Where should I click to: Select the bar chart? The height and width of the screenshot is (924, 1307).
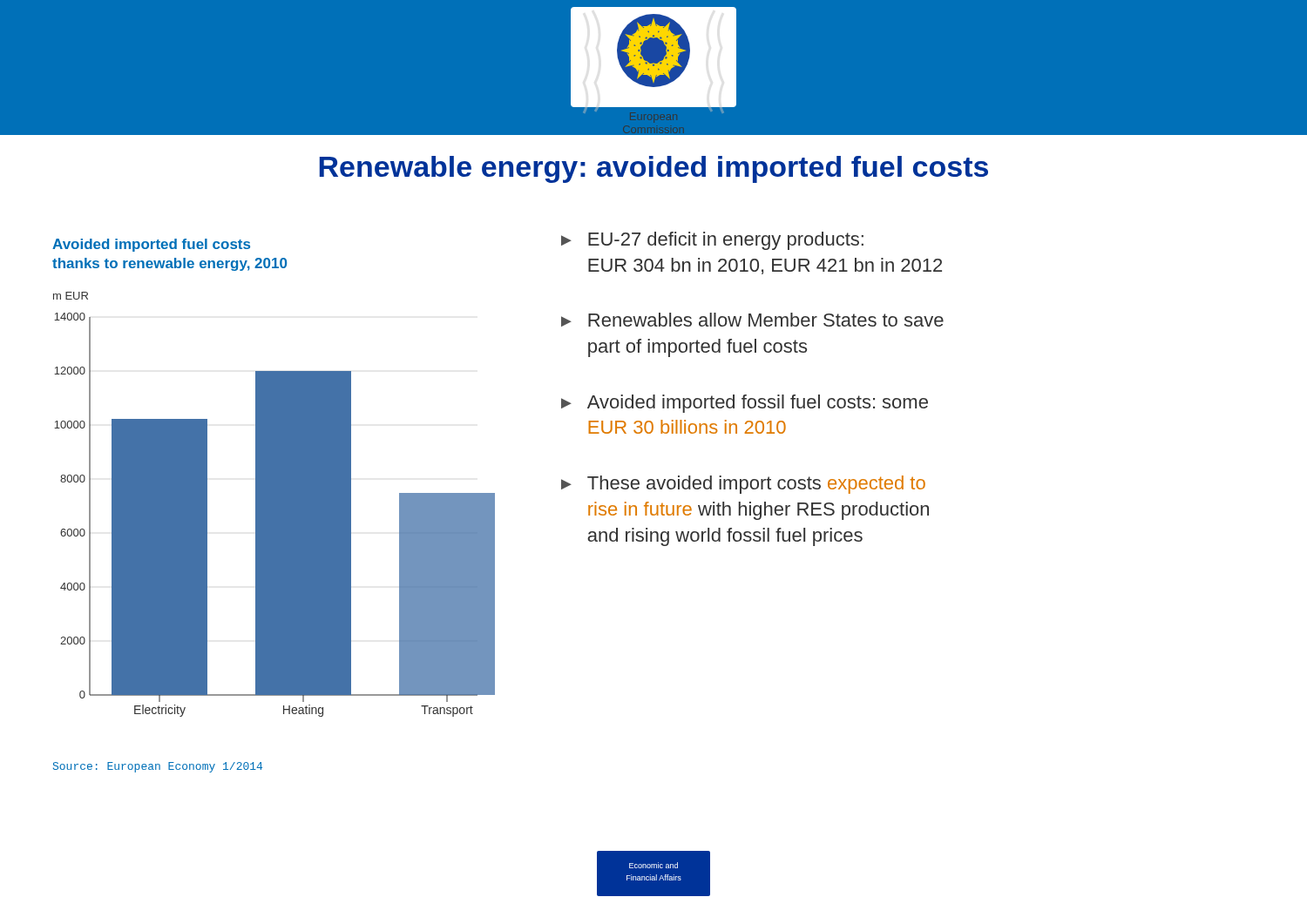pos(277,506)
